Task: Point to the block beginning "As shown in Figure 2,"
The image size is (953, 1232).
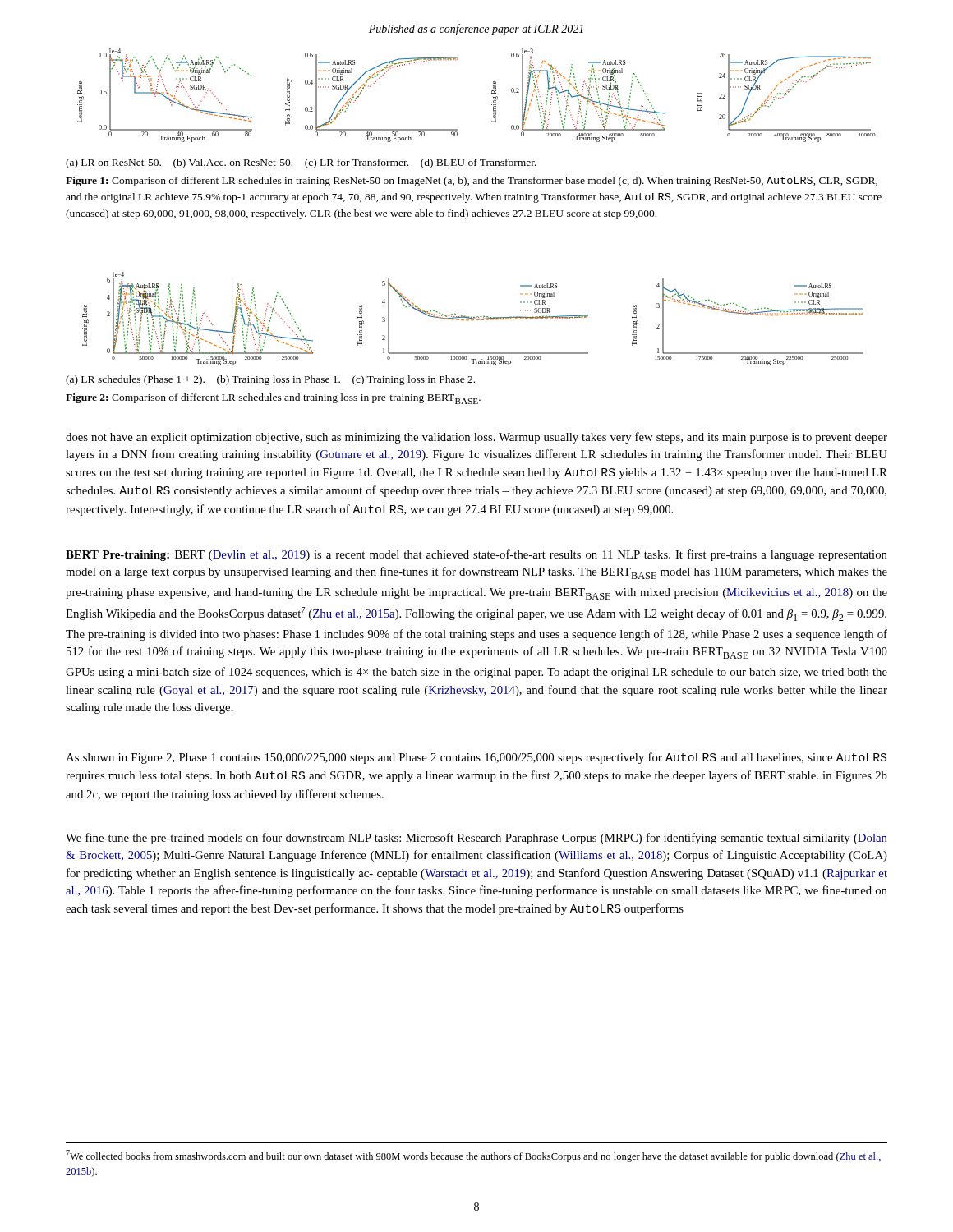Action: pos(476,776)
